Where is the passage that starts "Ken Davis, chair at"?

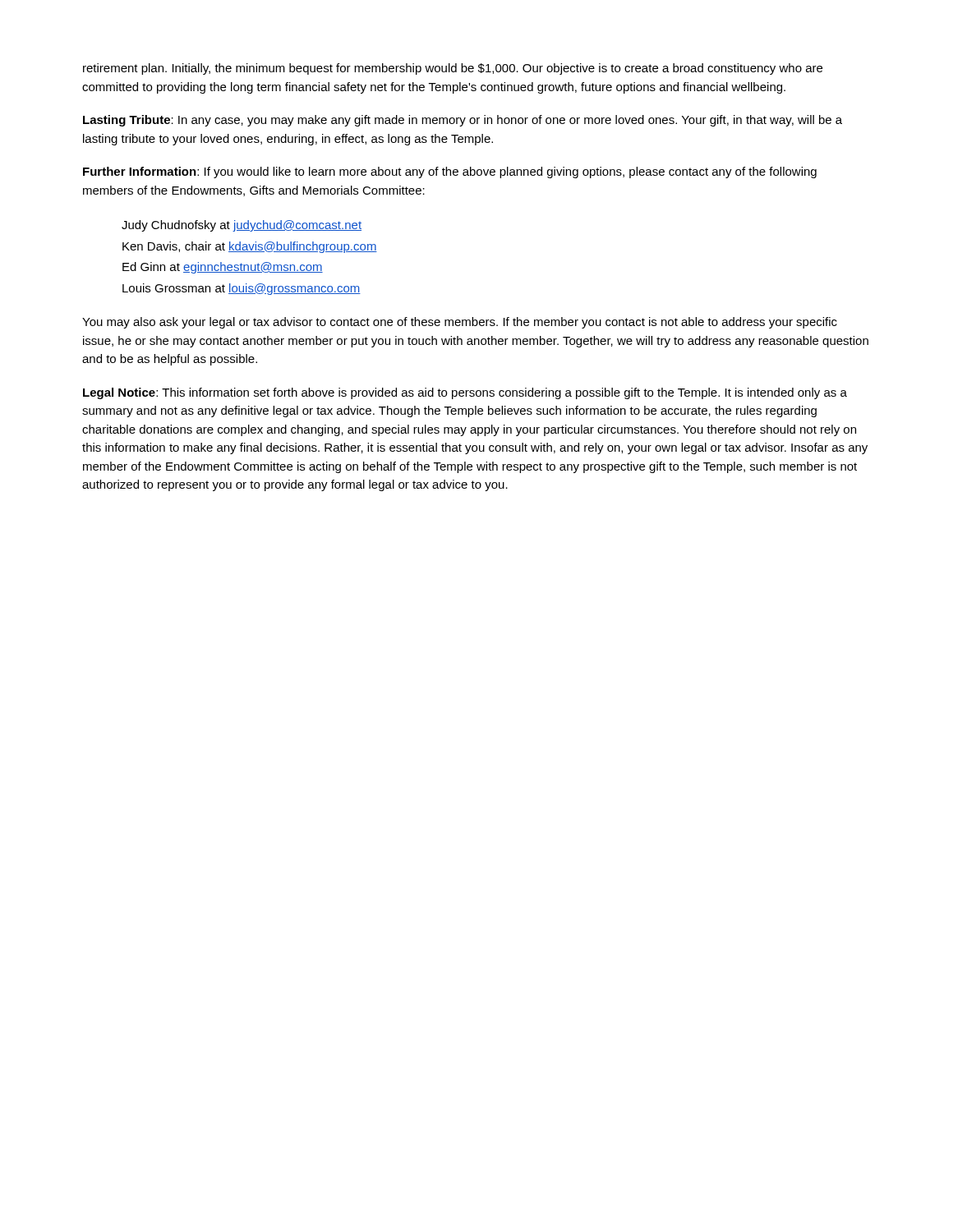(x=249, y=246)
